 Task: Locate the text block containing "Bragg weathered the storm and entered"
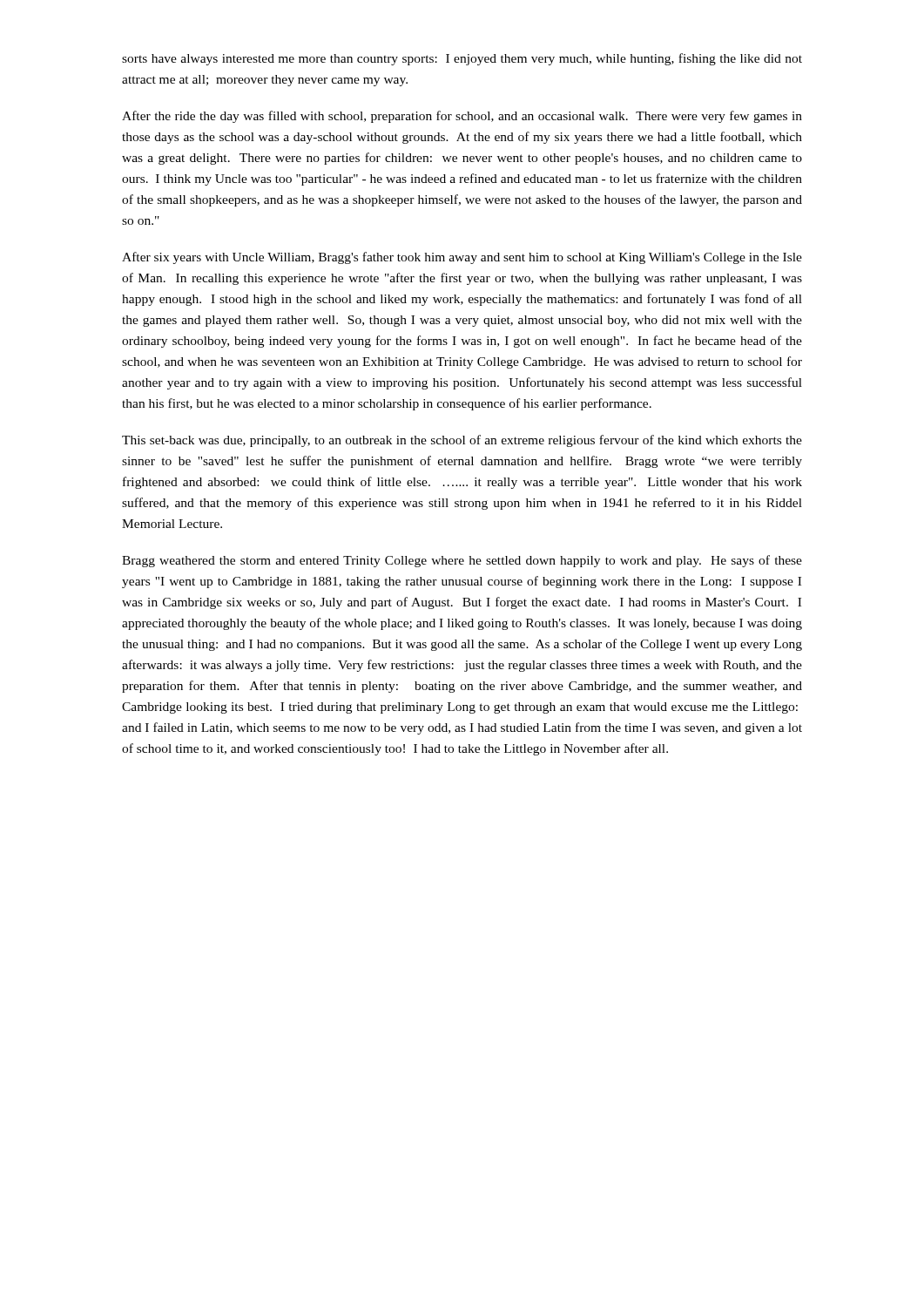pyautogui.click(x=462, y=654)
